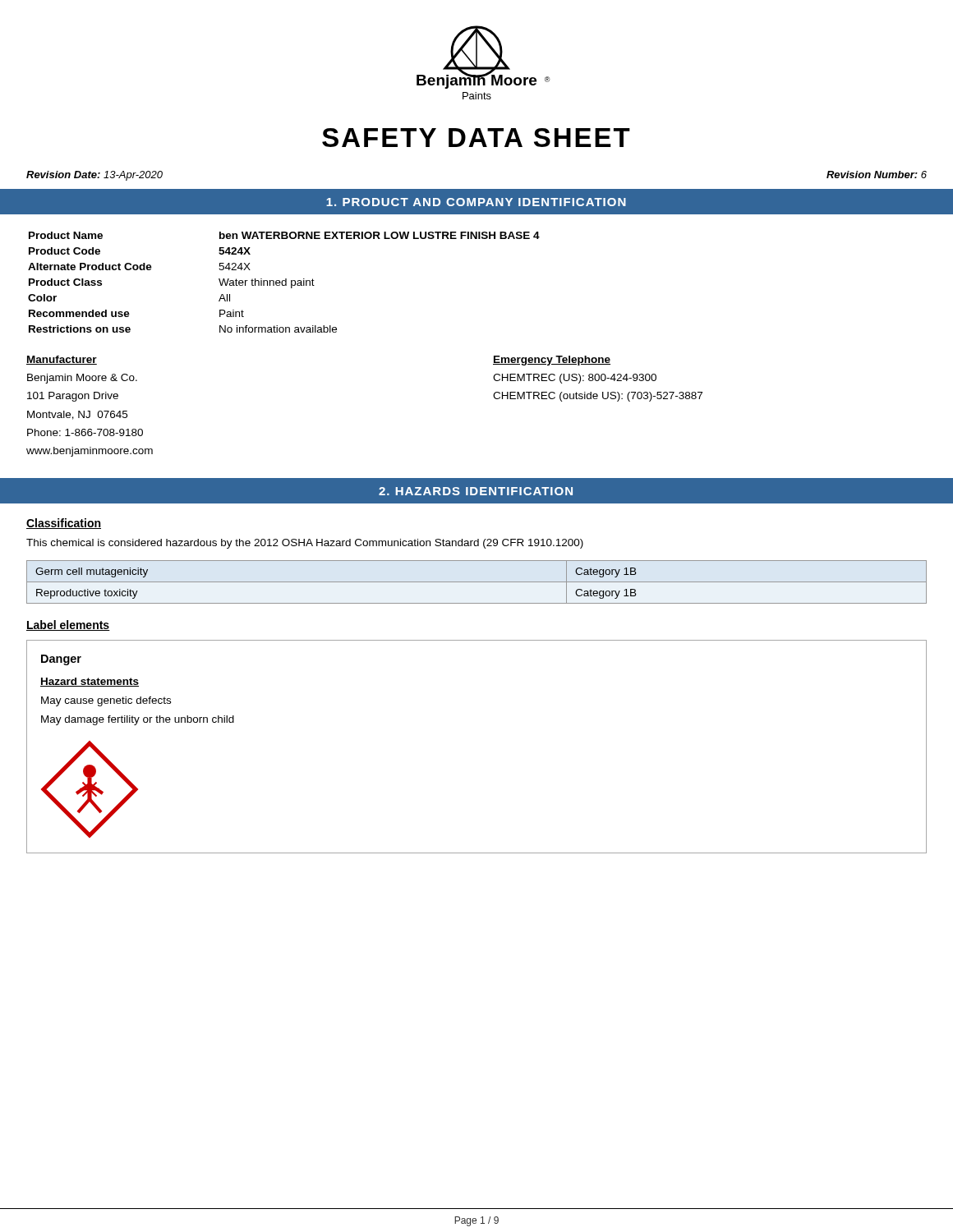Find the section header that says "2. HAZARDS IDENTIFICATION"
The image size is (953, 1232).
[x=476, y=491]
